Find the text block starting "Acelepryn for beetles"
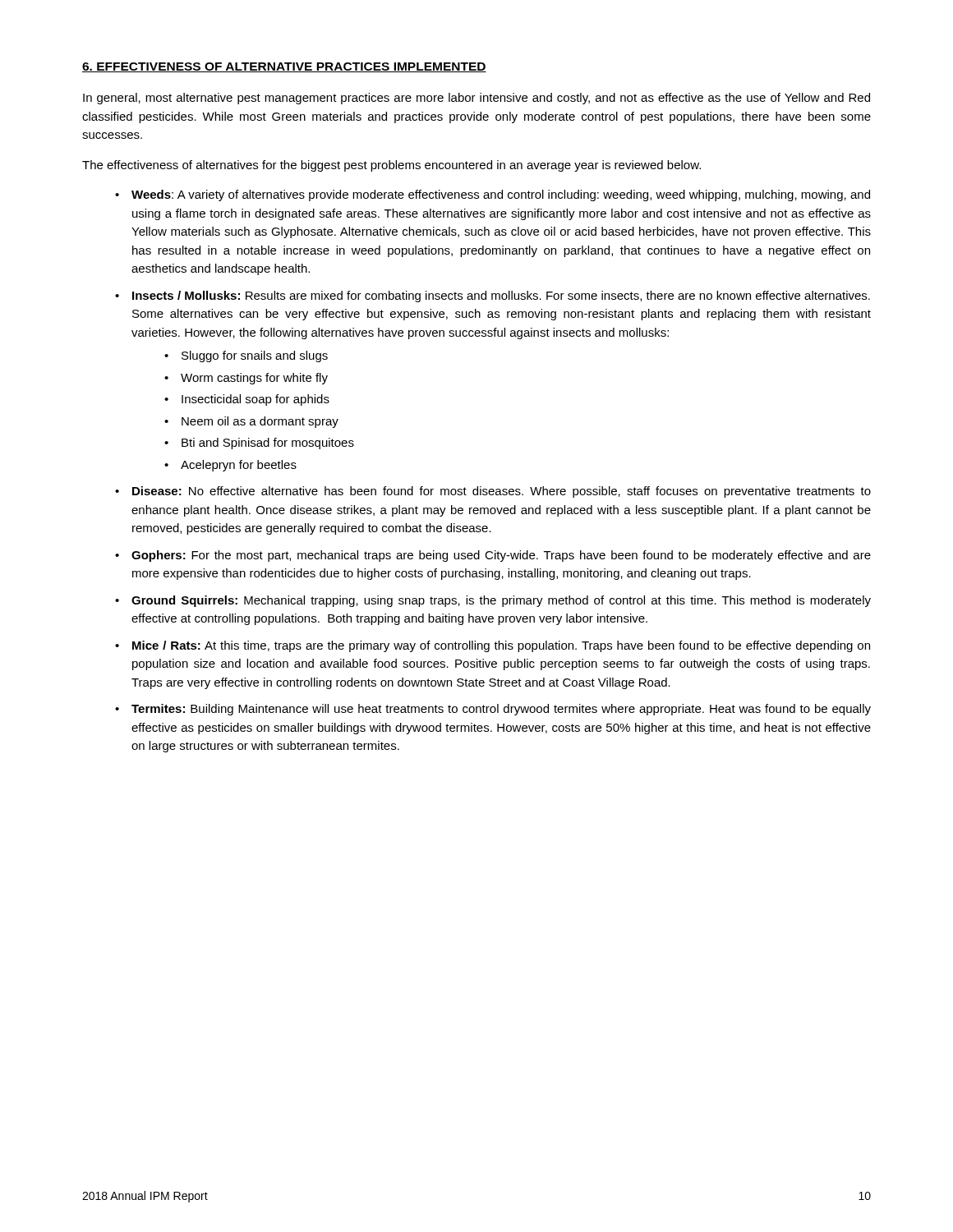Screen dimensions: 1232x953 (x=239, y=464)
